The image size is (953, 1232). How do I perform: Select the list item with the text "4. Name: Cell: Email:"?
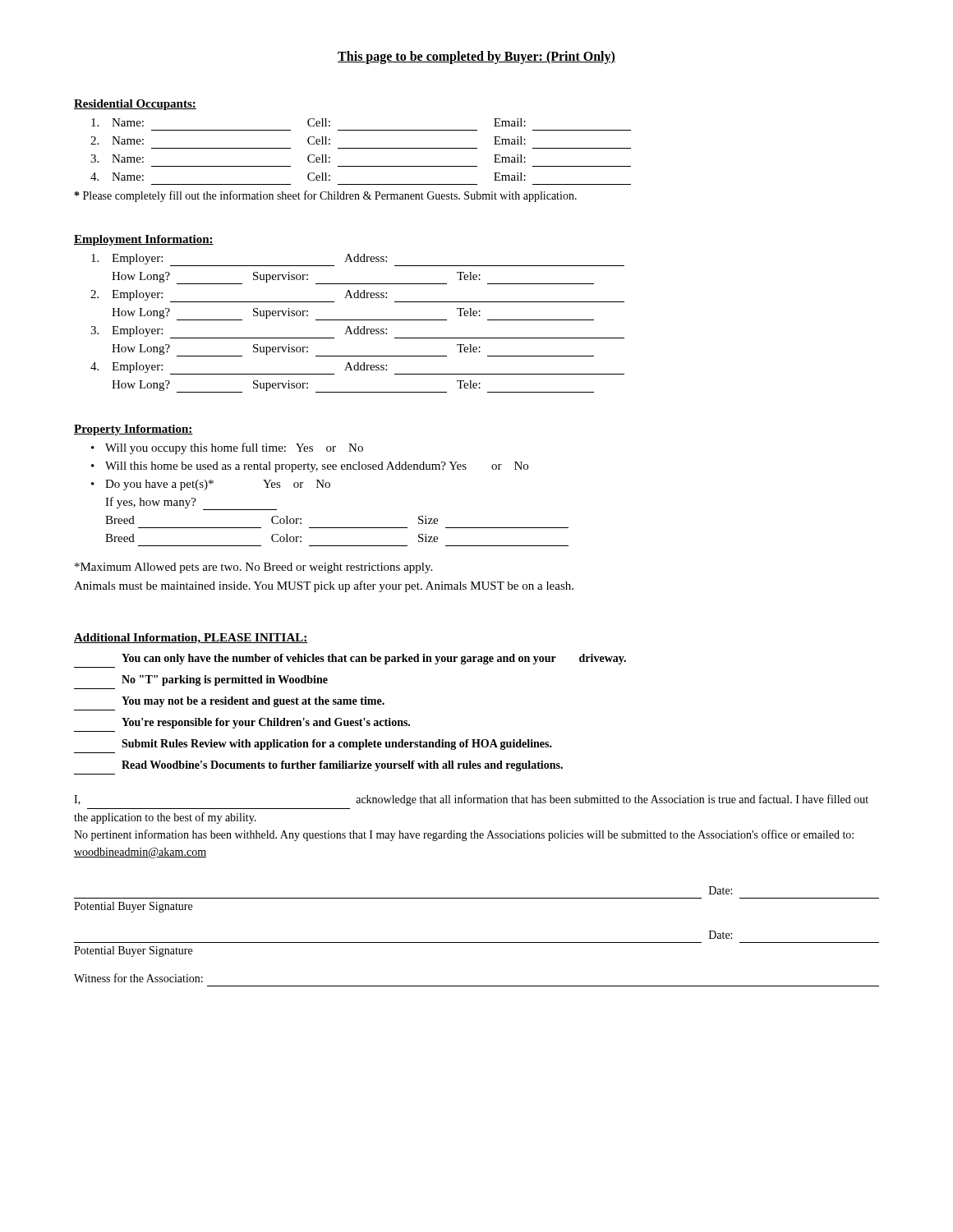point(362,177)
